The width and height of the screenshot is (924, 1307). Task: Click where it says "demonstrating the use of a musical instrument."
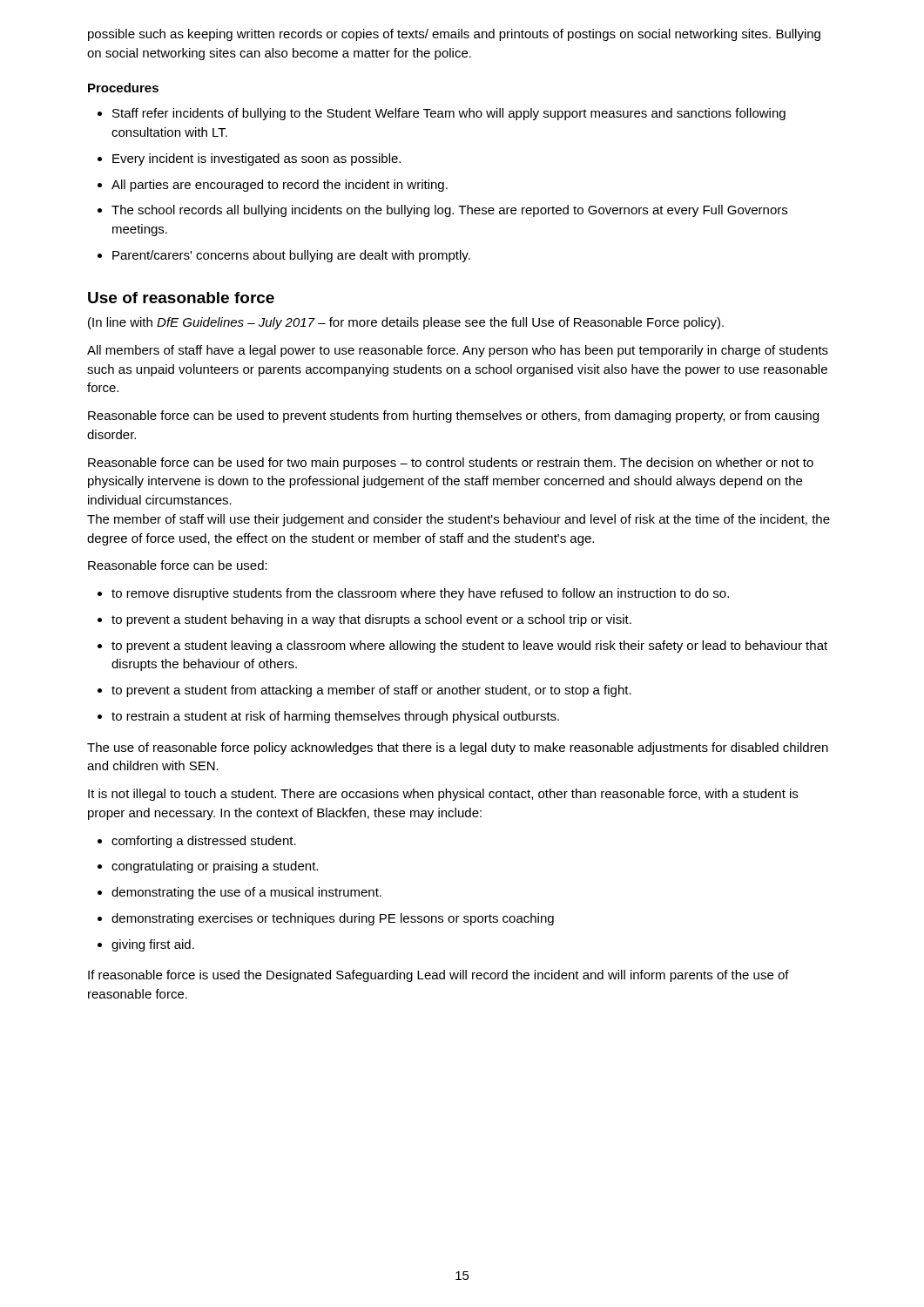[x=239, y=893]
